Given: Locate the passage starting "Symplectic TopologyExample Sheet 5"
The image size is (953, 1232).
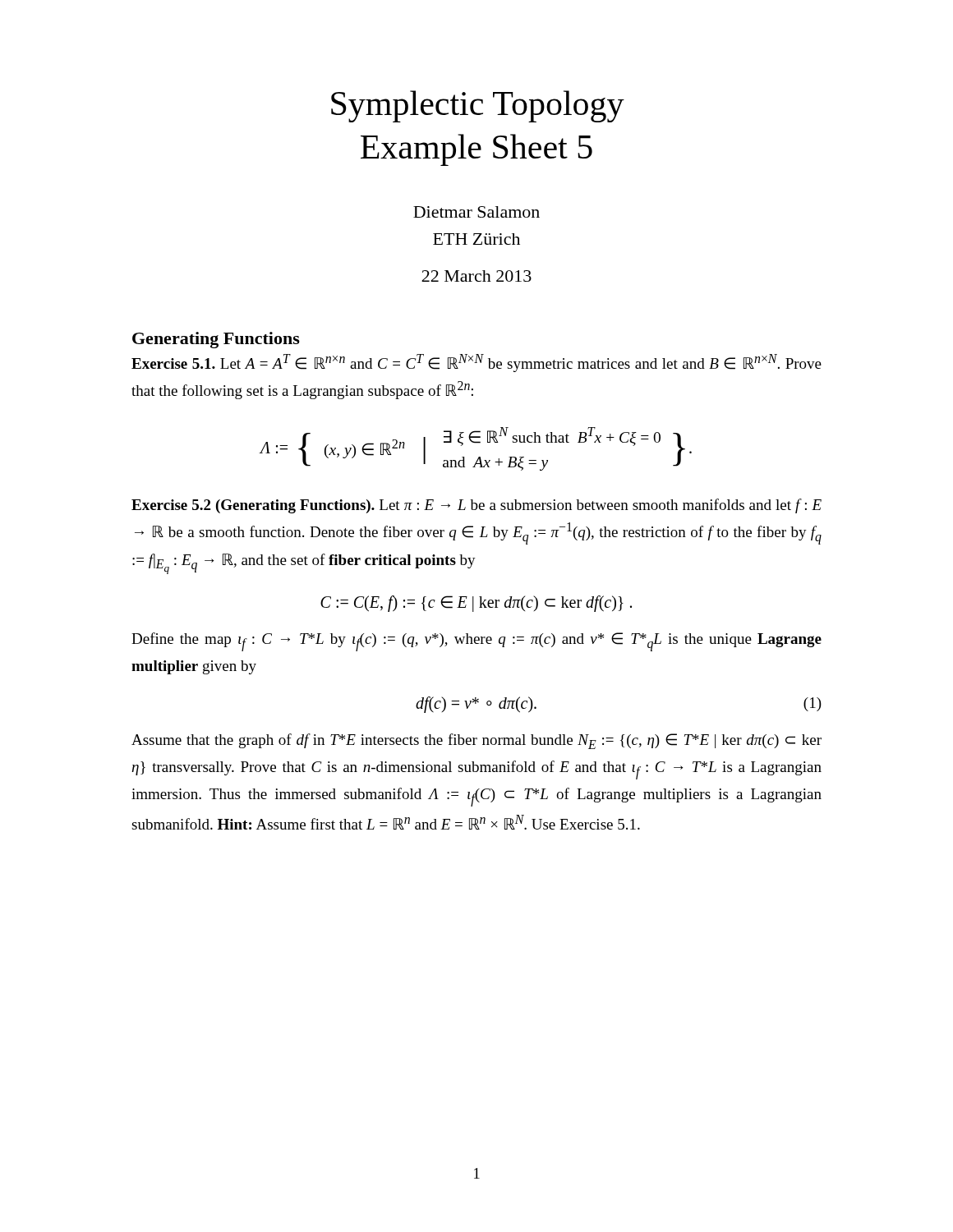Looking at the screenshot, I should coord(476,125).
